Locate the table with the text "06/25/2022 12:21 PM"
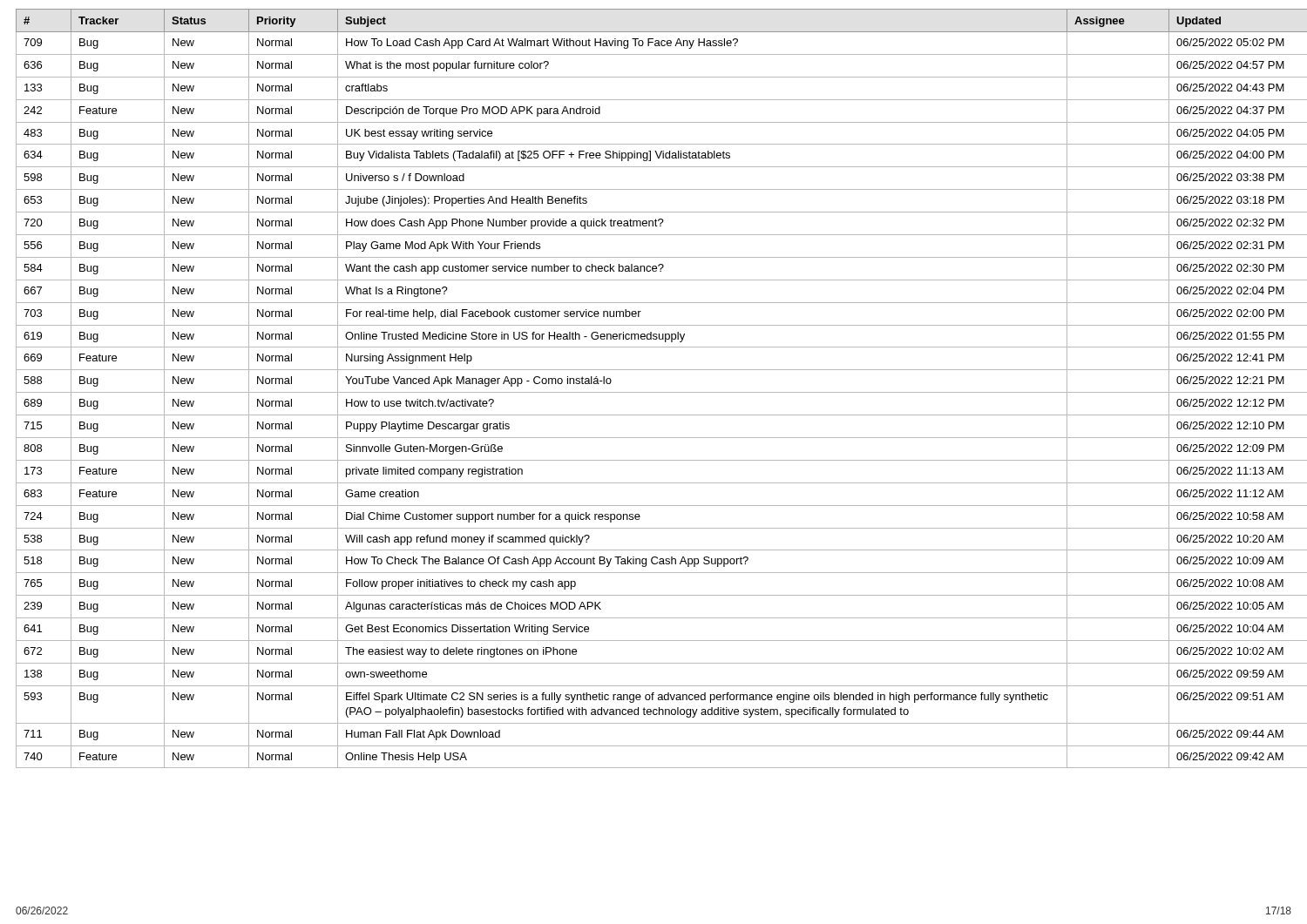The height and width of the screenshot is (924, 1307). tap(654, 389)
